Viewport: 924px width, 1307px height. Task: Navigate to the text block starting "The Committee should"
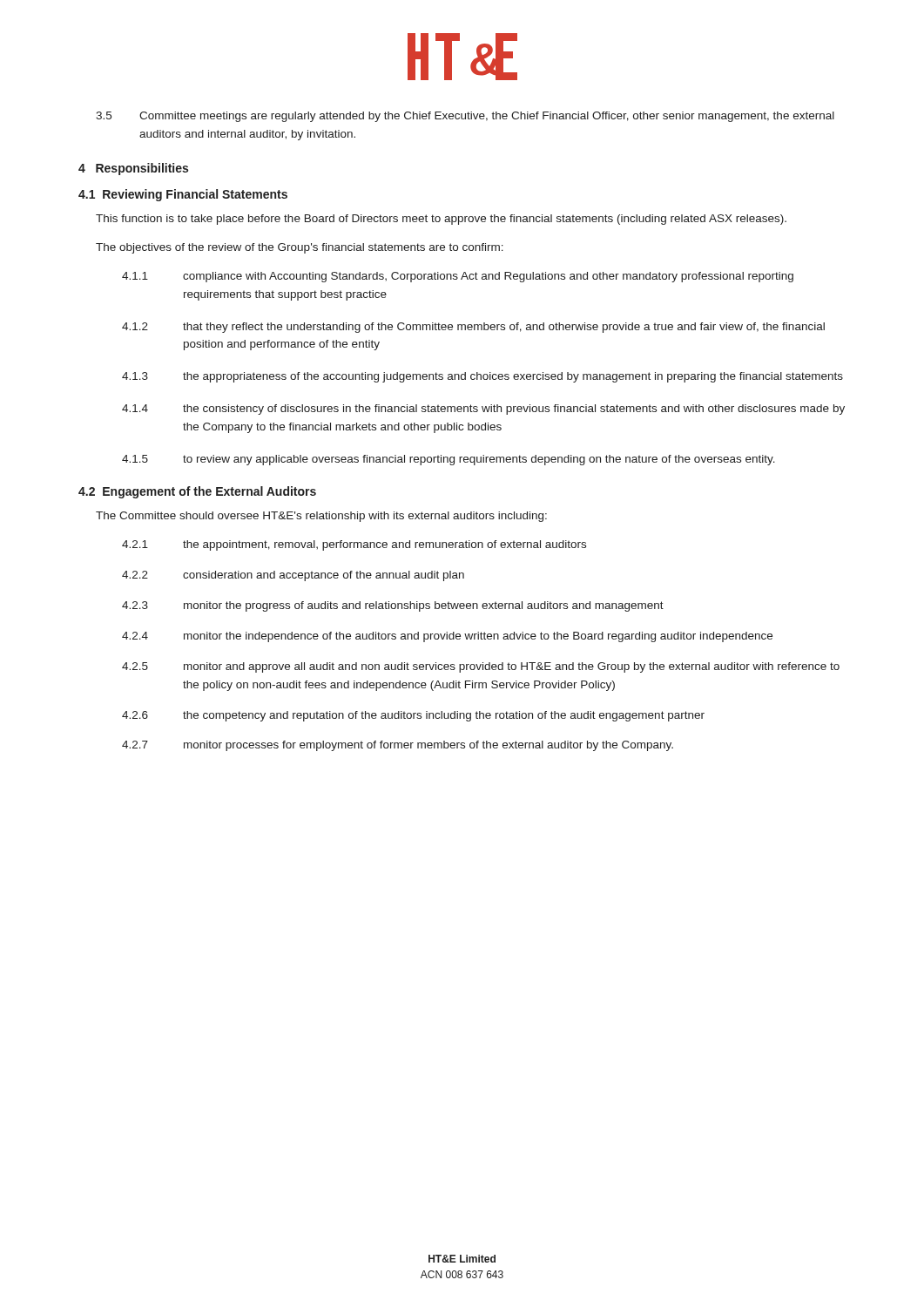pos(322,515)
